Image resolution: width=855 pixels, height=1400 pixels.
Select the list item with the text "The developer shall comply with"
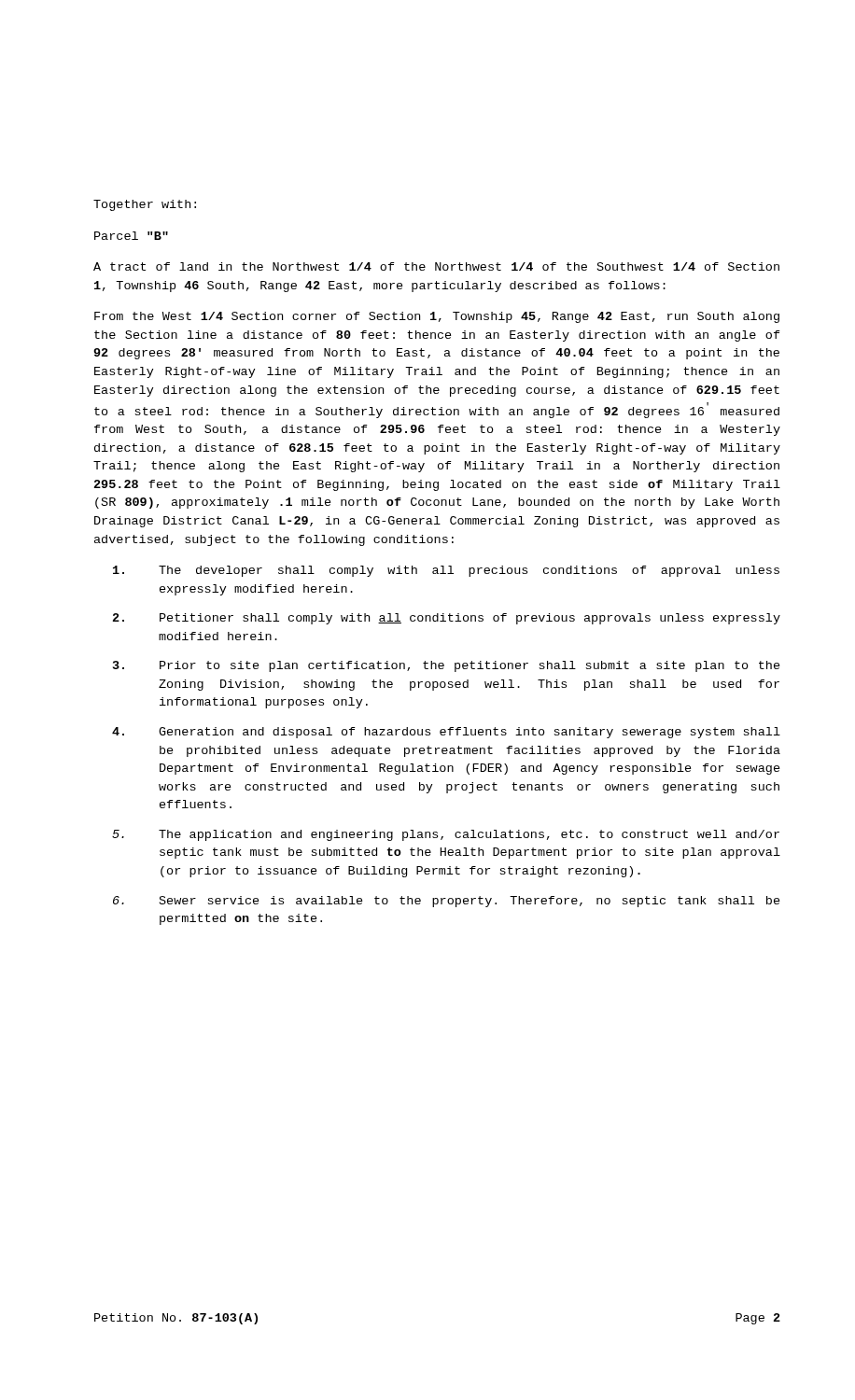[x=446, y=580]
